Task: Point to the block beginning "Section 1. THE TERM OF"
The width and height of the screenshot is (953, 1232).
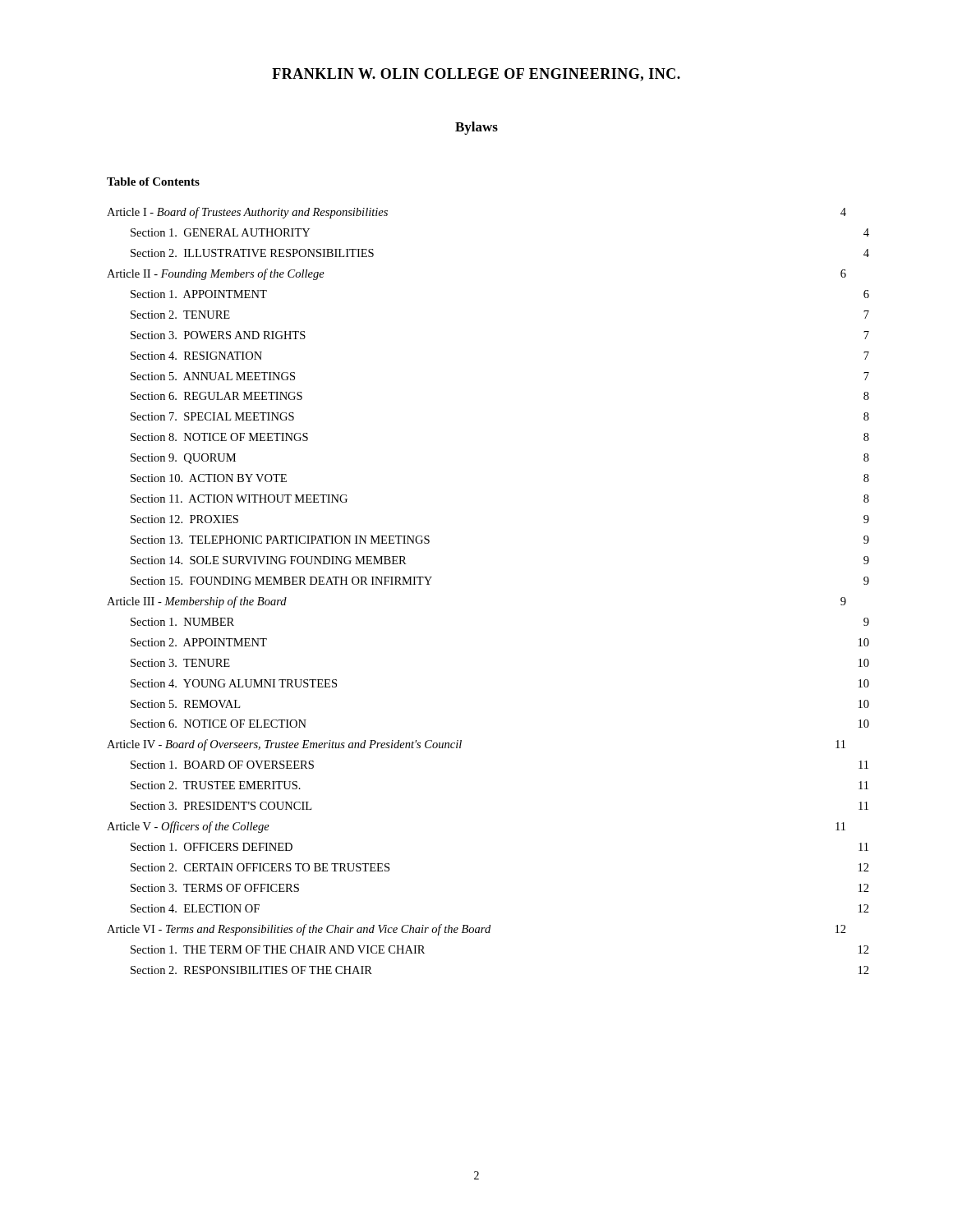Action: tap(275, 949)
